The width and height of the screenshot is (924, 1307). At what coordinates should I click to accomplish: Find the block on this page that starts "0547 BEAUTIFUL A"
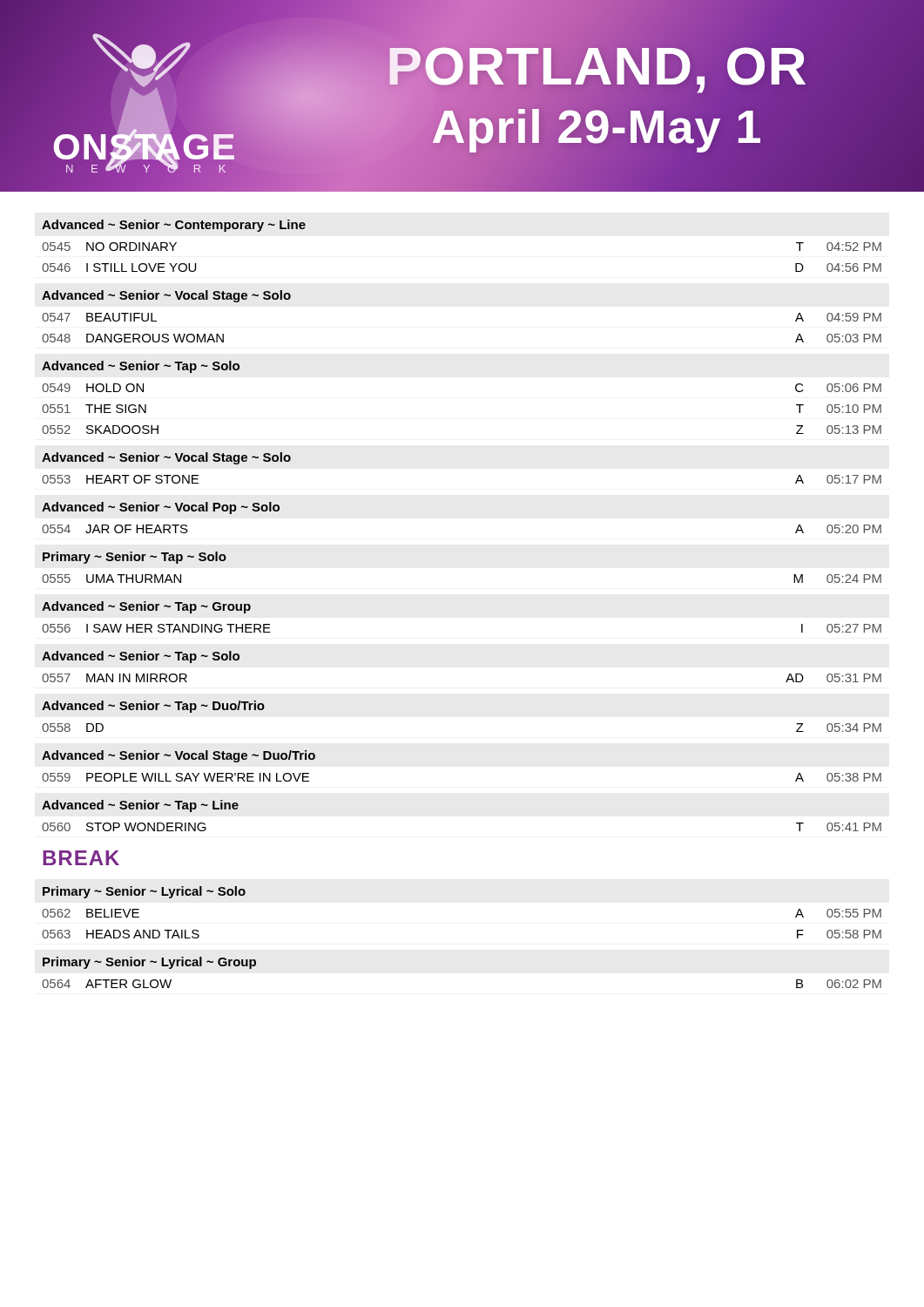click(x=54, y=317)
